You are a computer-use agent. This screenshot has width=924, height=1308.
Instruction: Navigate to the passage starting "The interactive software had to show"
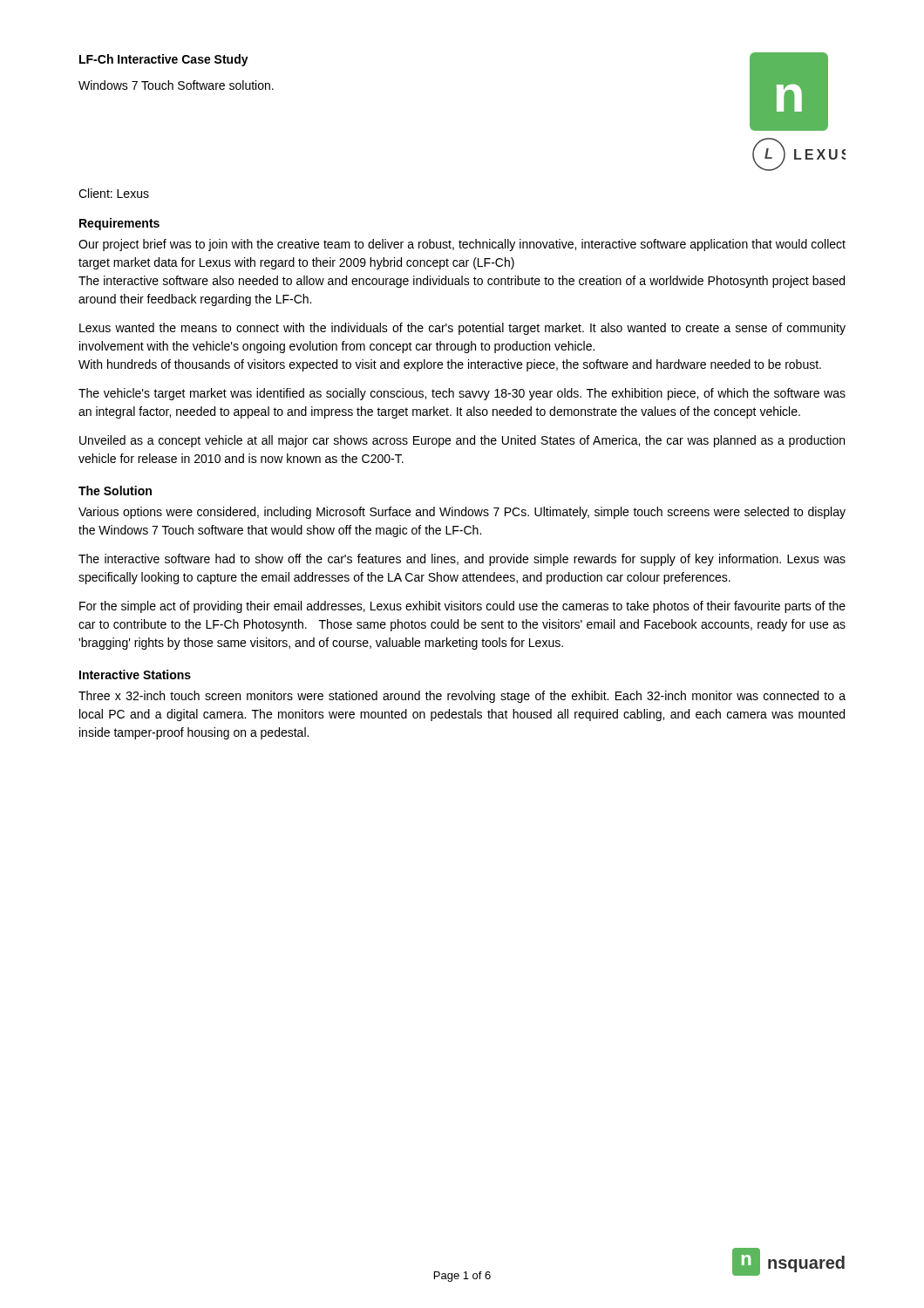click(462, 568)
